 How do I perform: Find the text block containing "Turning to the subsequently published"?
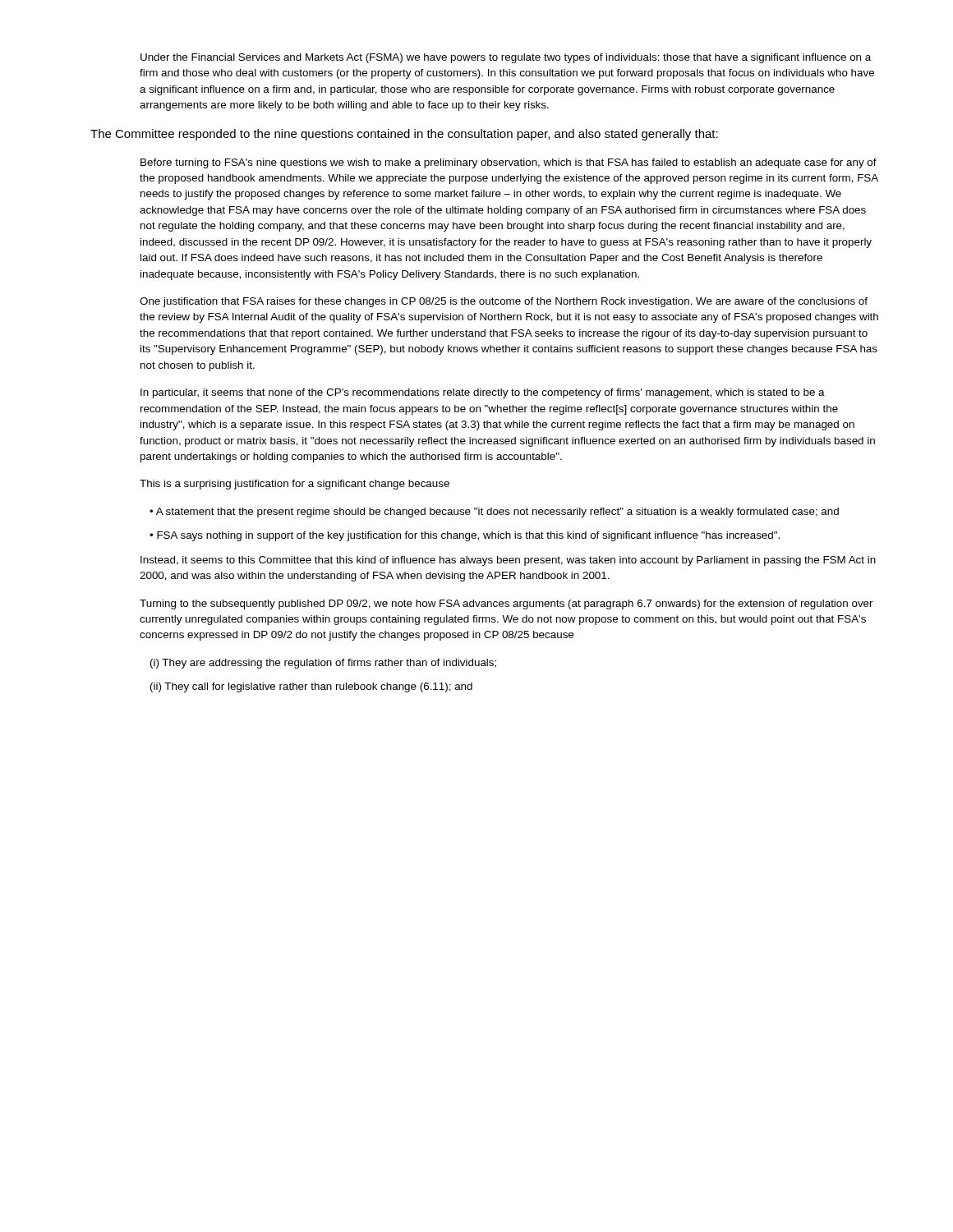[506, 619]
